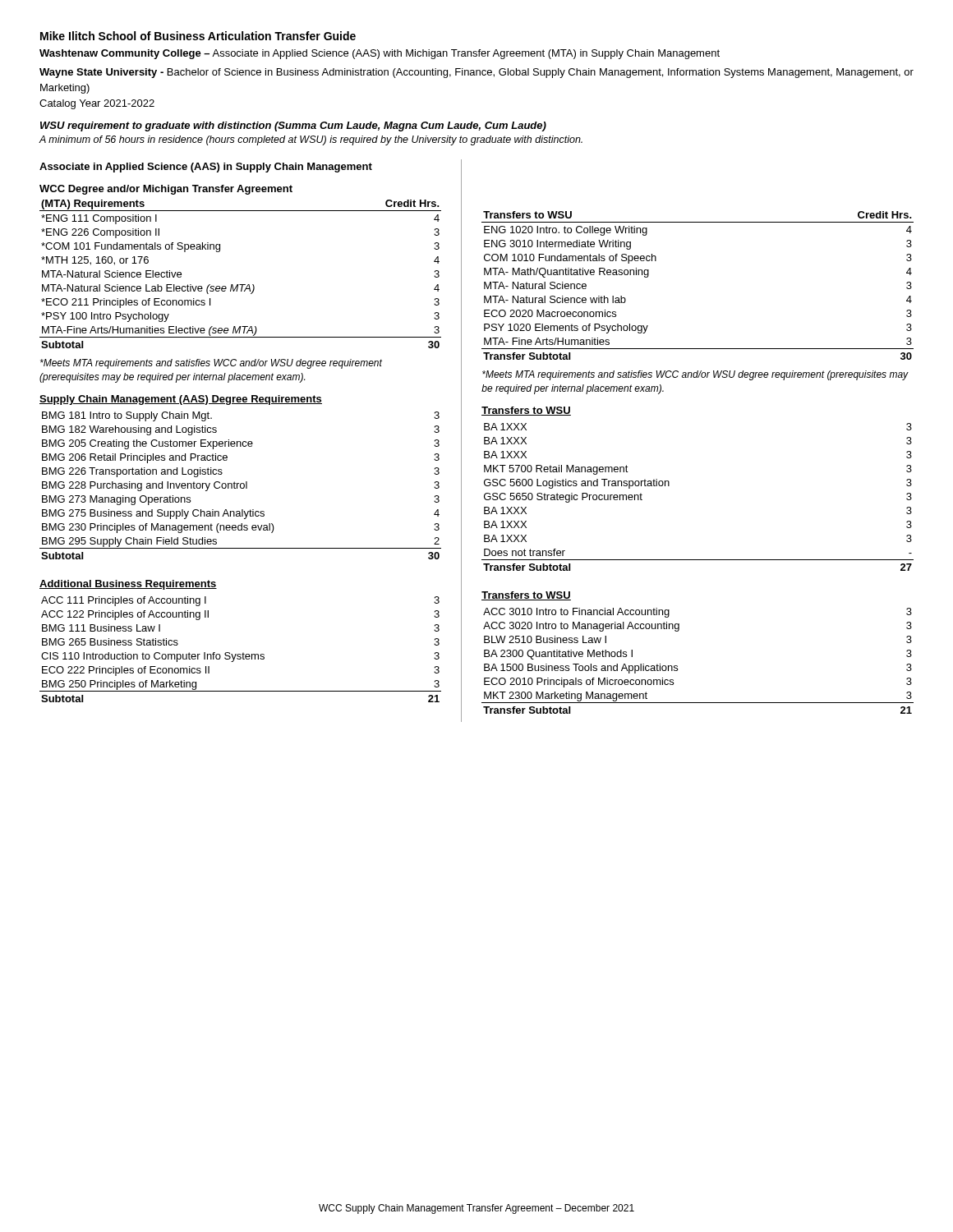
Task: Select the text block starting "Washtenaw Community College – Associate in"
Action: (380, 53)
